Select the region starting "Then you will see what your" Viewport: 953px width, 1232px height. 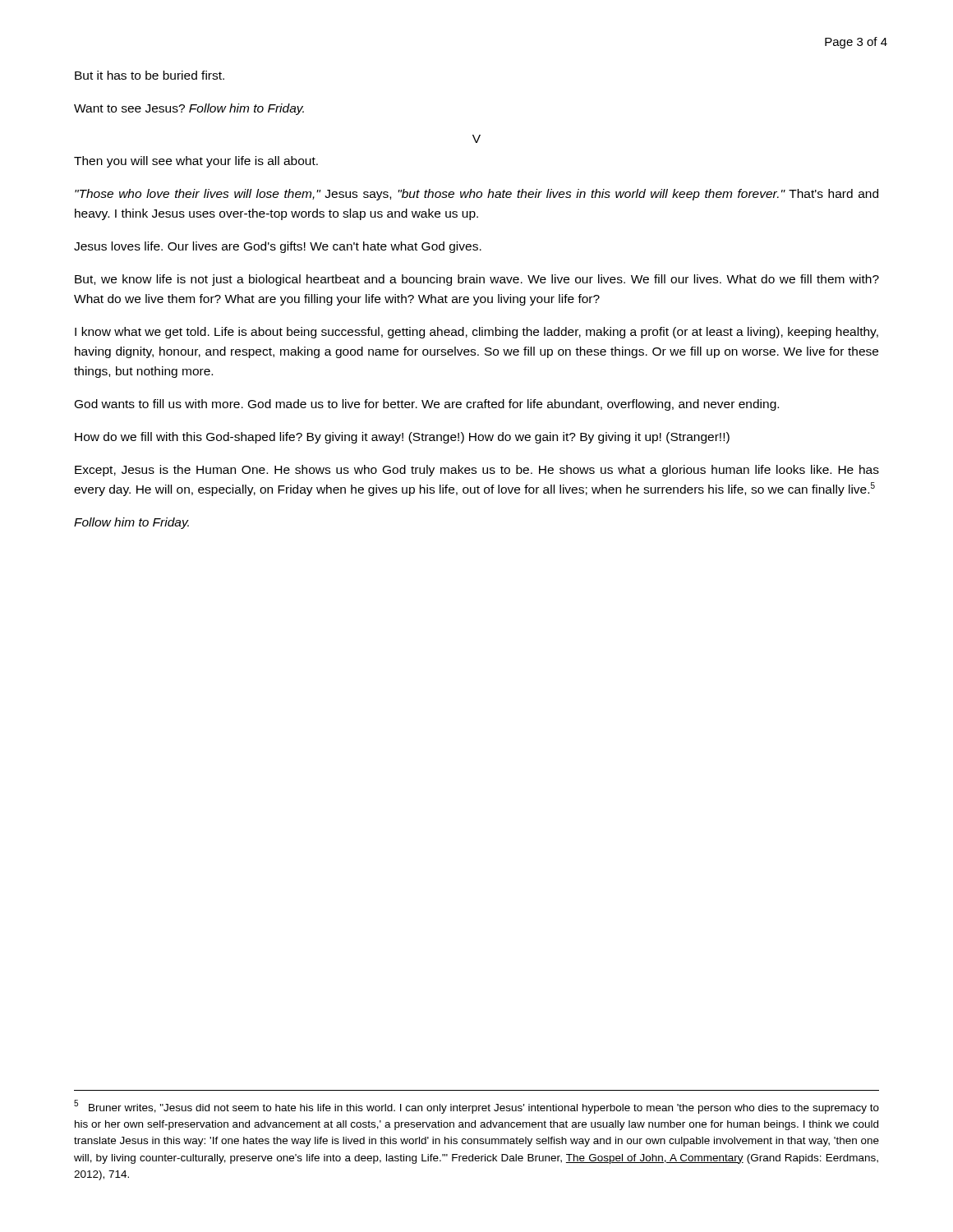pyautogui.click(x=196, y=162)
